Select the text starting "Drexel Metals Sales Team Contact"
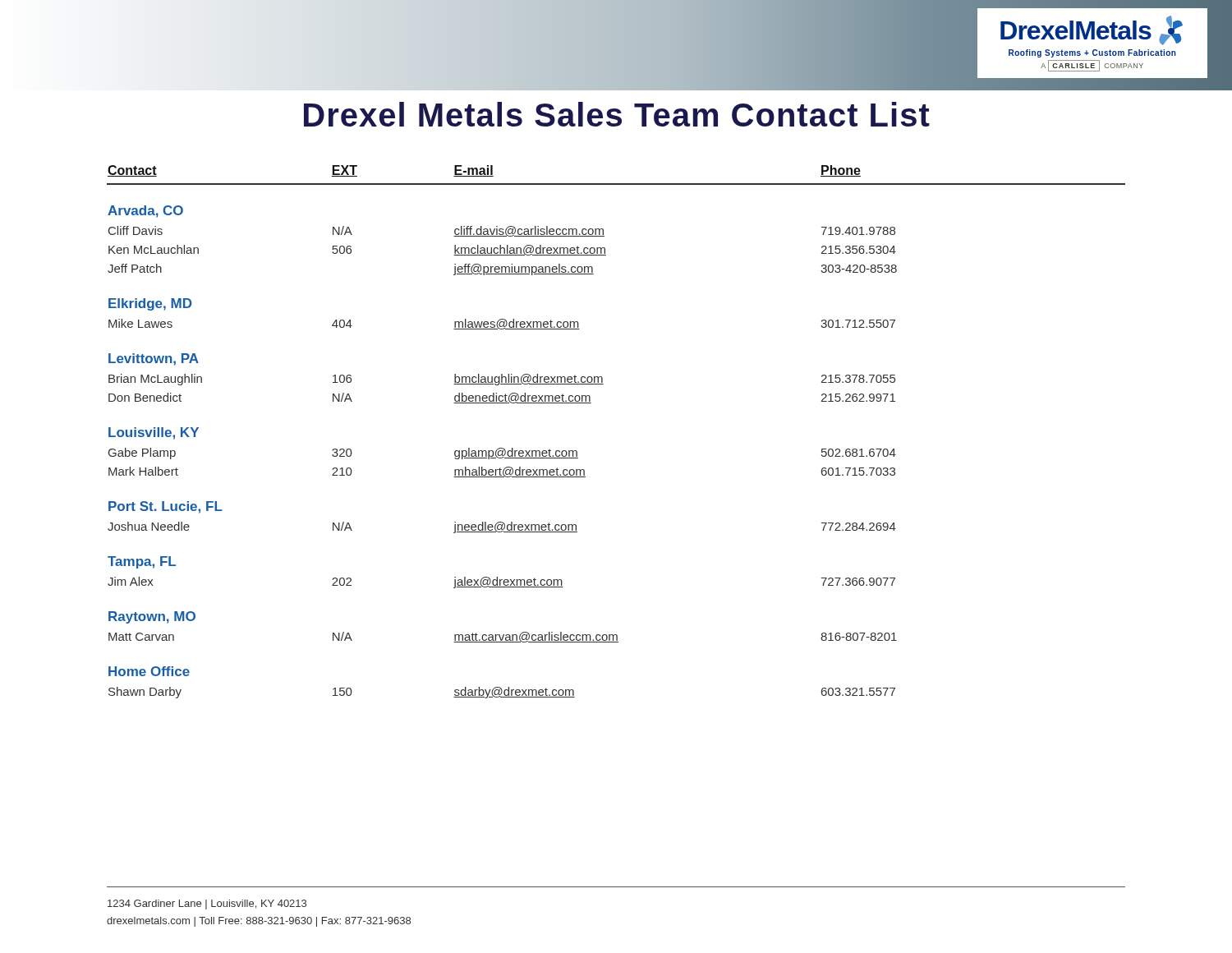Image resolution: width=1232 pixels, height=953 pixels. tap(616, 115)
